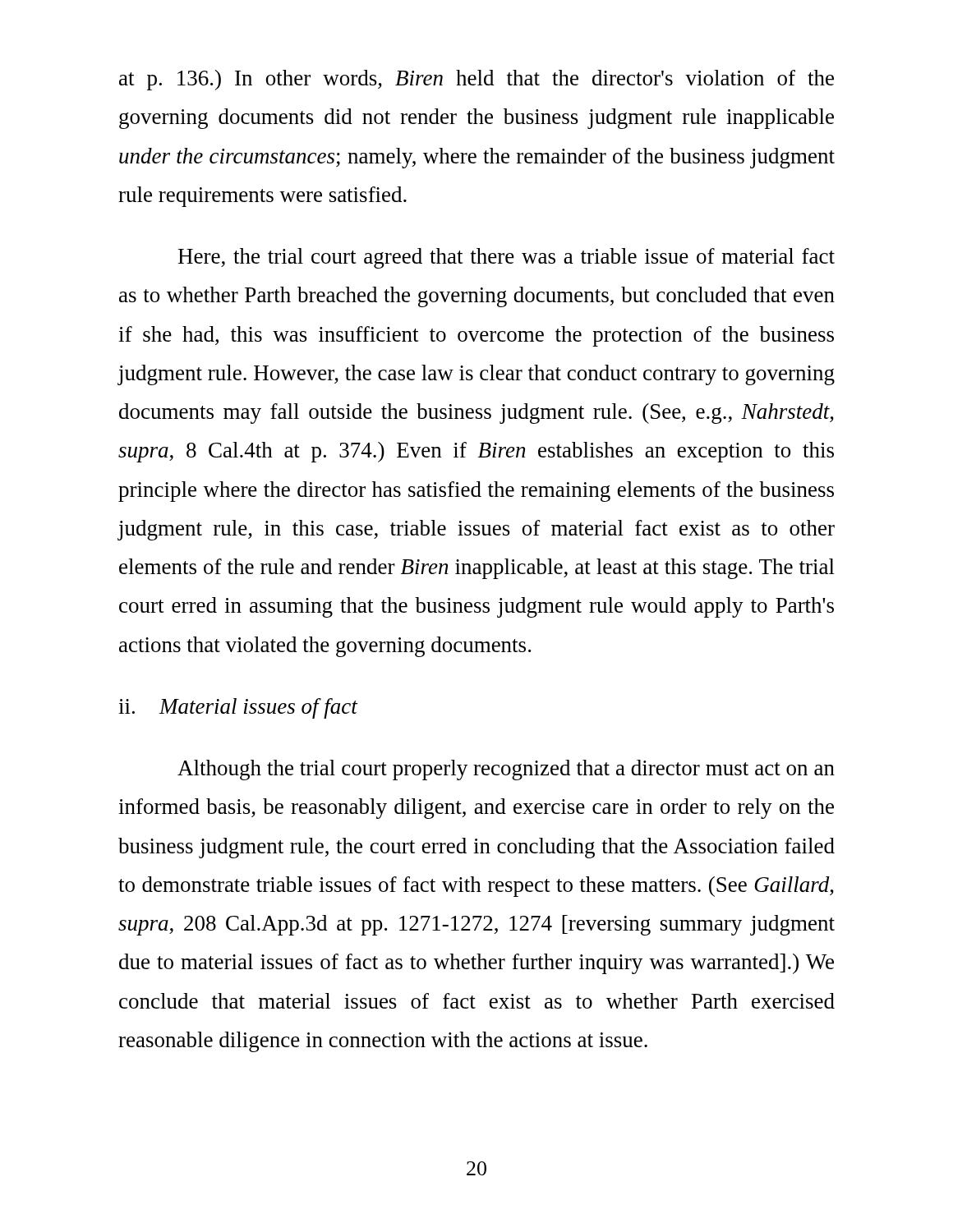Click on the passage starting "ii. Material issues of fact"
The image size is (953, 1232).
(x=238, y=707)
